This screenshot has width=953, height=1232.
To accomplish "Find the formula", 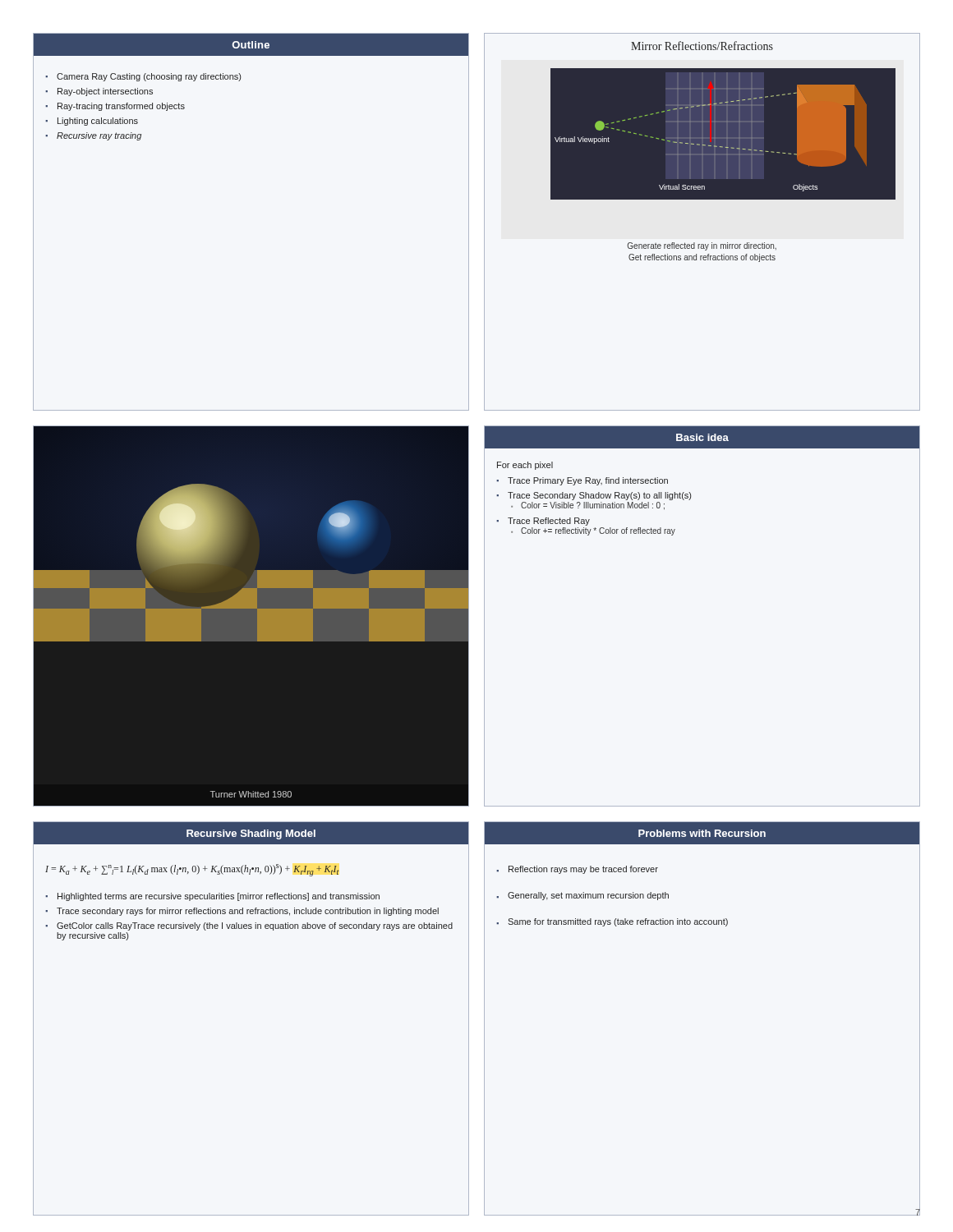I will click(192, 869).
